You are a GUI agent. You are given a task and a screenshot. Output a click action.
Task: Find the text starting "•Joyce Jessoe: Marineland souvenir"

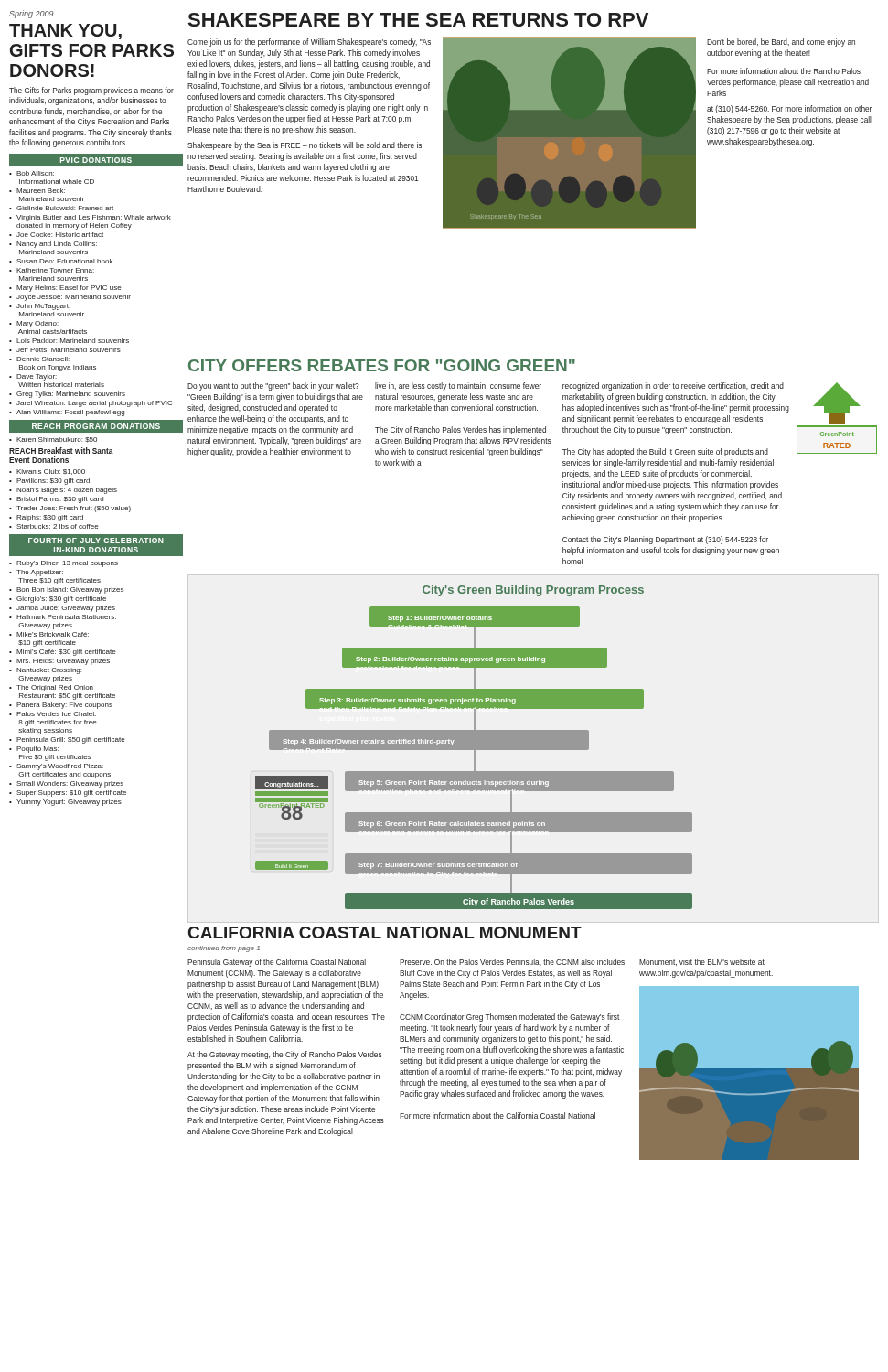click(70, 297)
